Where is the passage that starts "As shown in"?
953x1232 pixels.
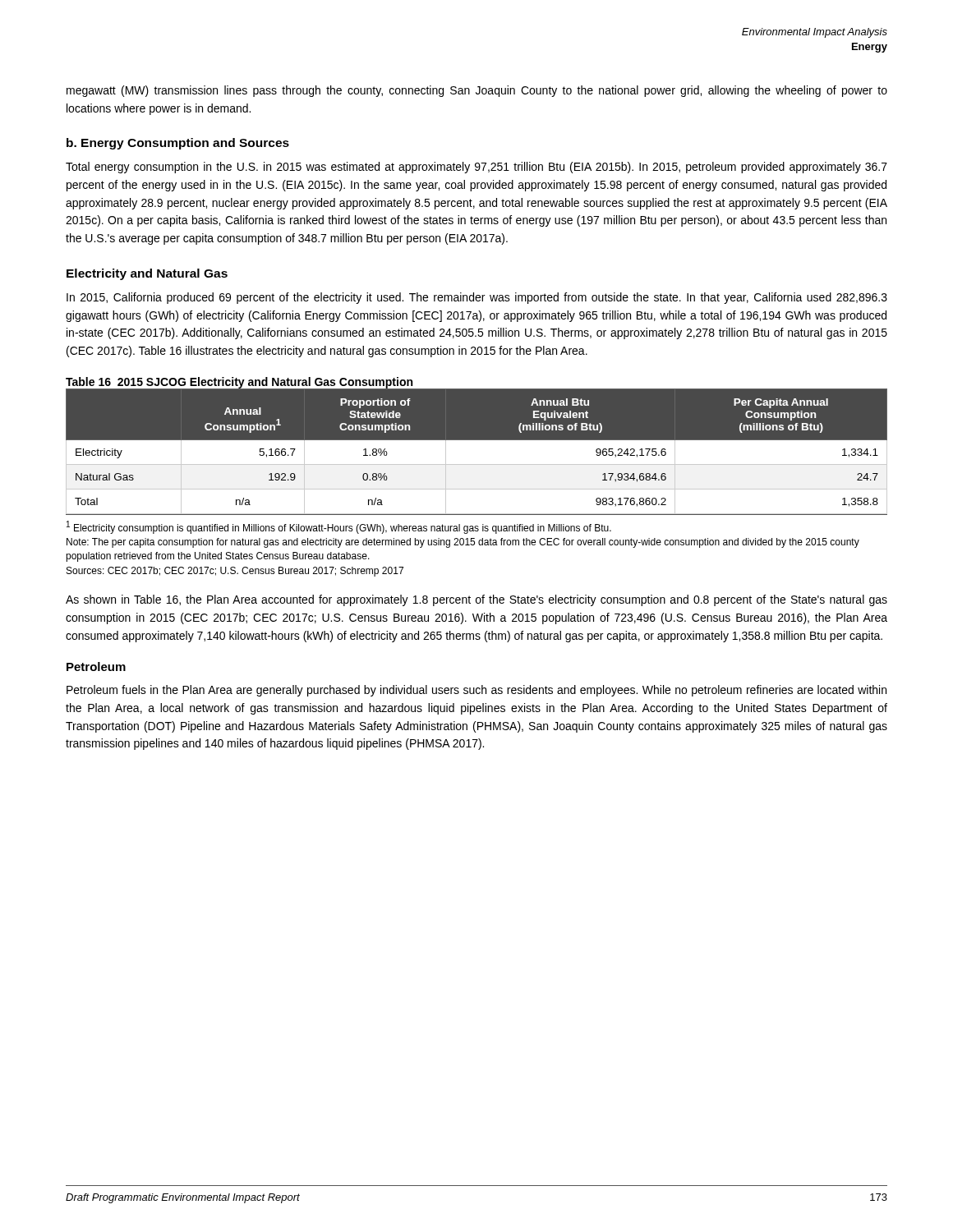pos(476,617)
